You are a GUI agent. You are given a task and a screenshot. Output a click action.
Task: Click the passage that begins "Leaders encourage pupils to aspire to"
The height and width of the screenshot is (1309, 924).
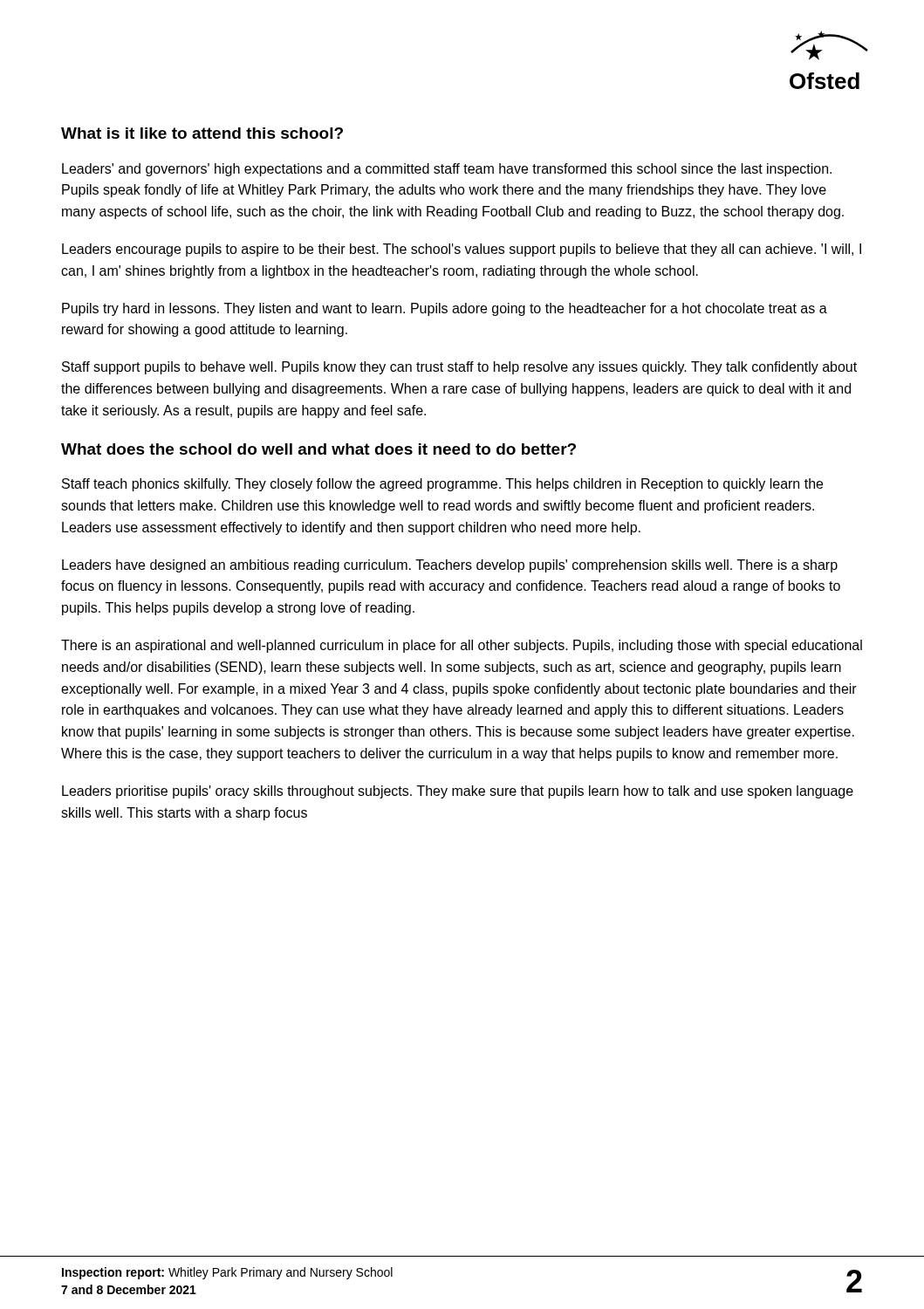coord(462,260)
